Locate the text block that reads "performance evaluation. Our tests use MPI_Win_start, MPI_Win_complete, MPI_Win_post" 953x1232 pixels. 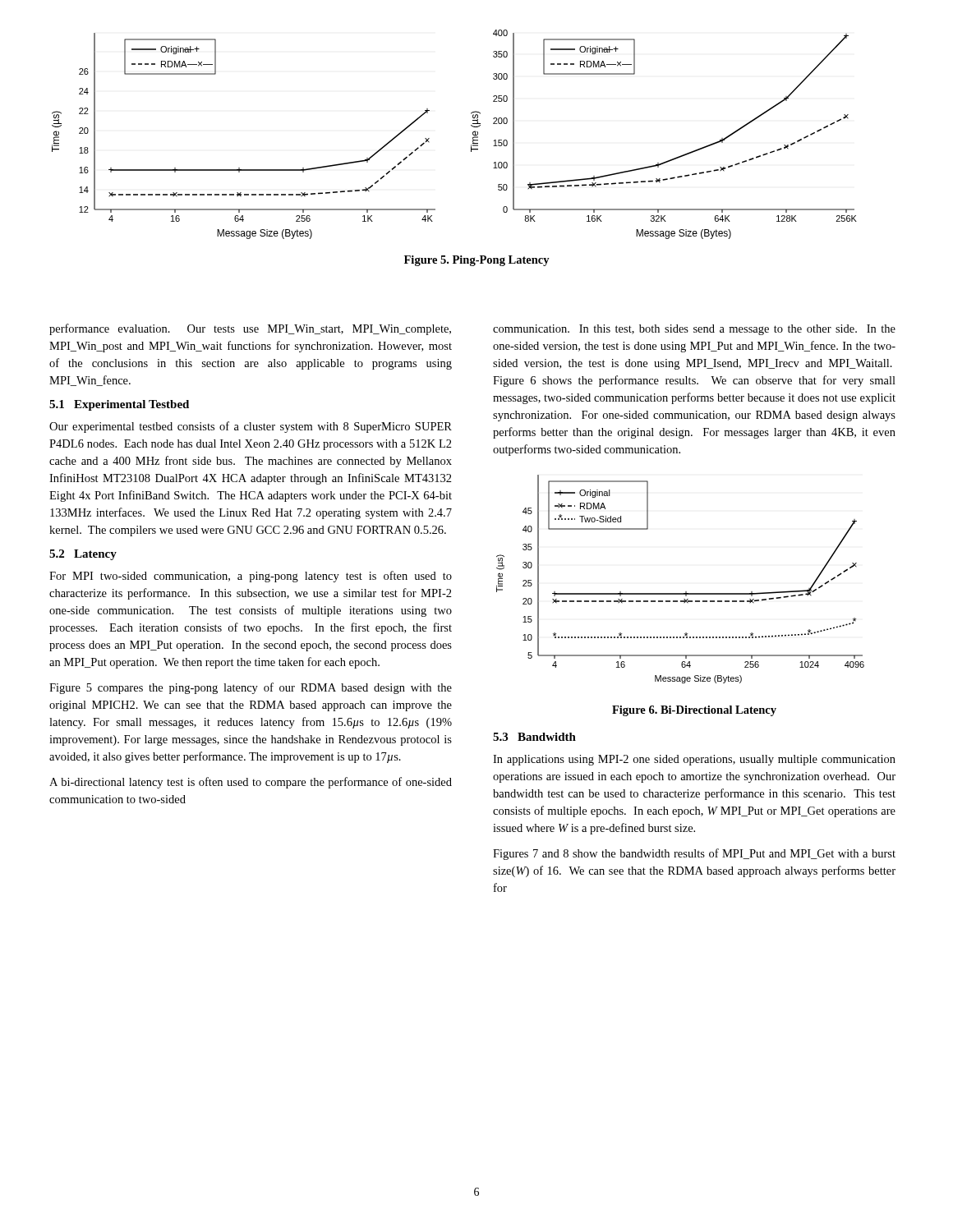(251, 354)
